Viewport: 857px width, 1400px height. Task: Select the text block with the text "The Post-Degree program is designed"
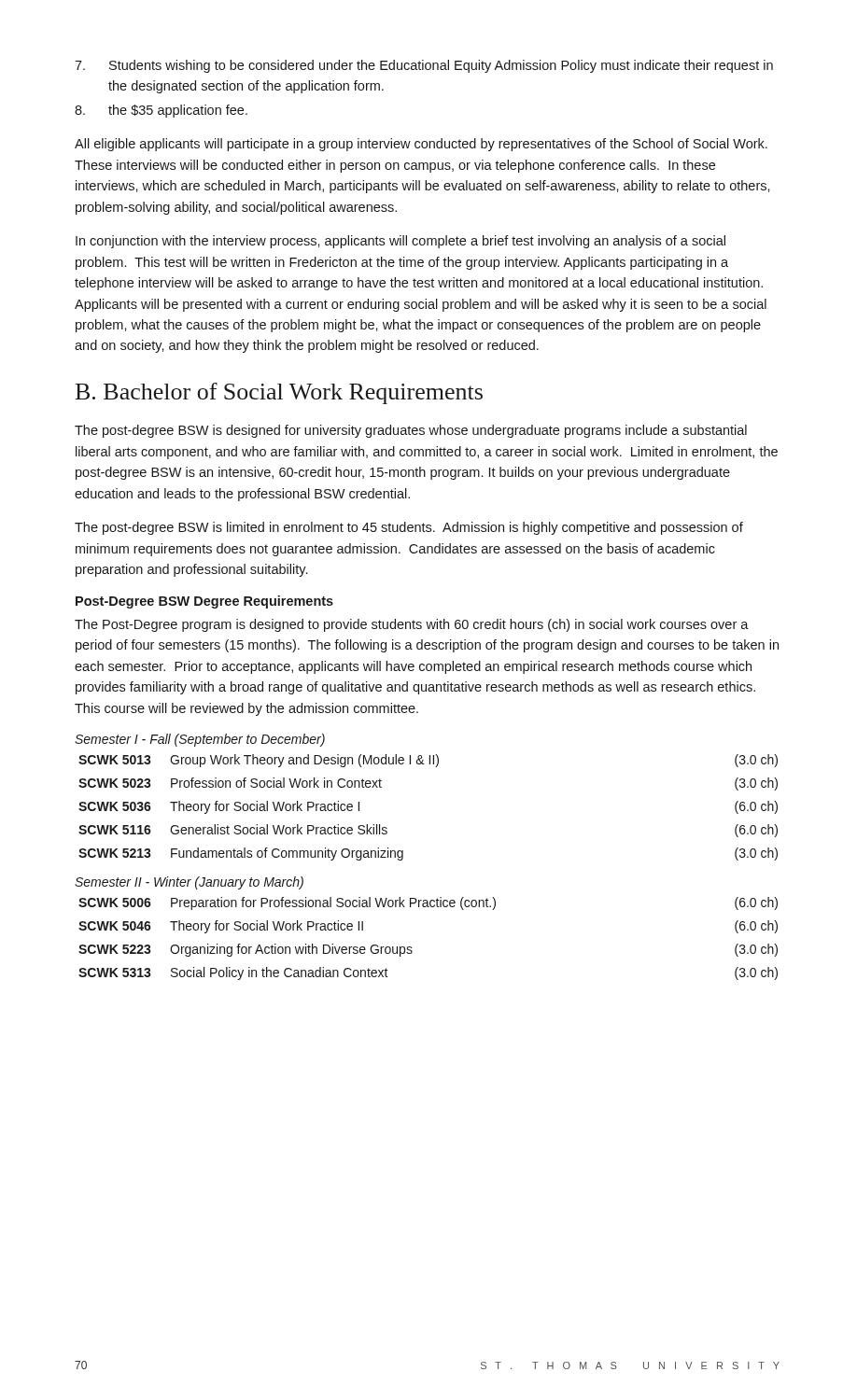pos(427,666)
